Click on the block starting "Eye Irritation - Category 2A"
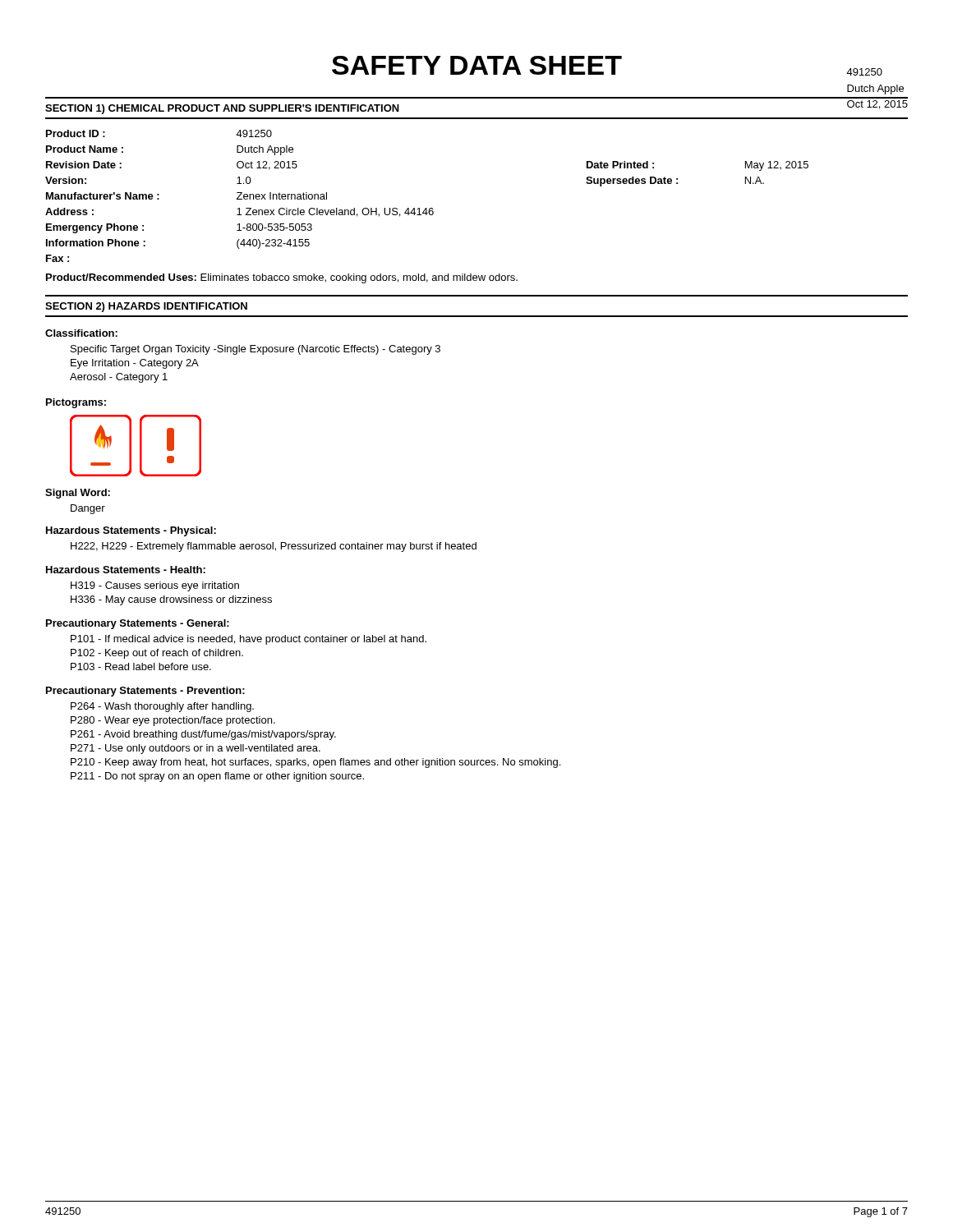 [134, 363]
